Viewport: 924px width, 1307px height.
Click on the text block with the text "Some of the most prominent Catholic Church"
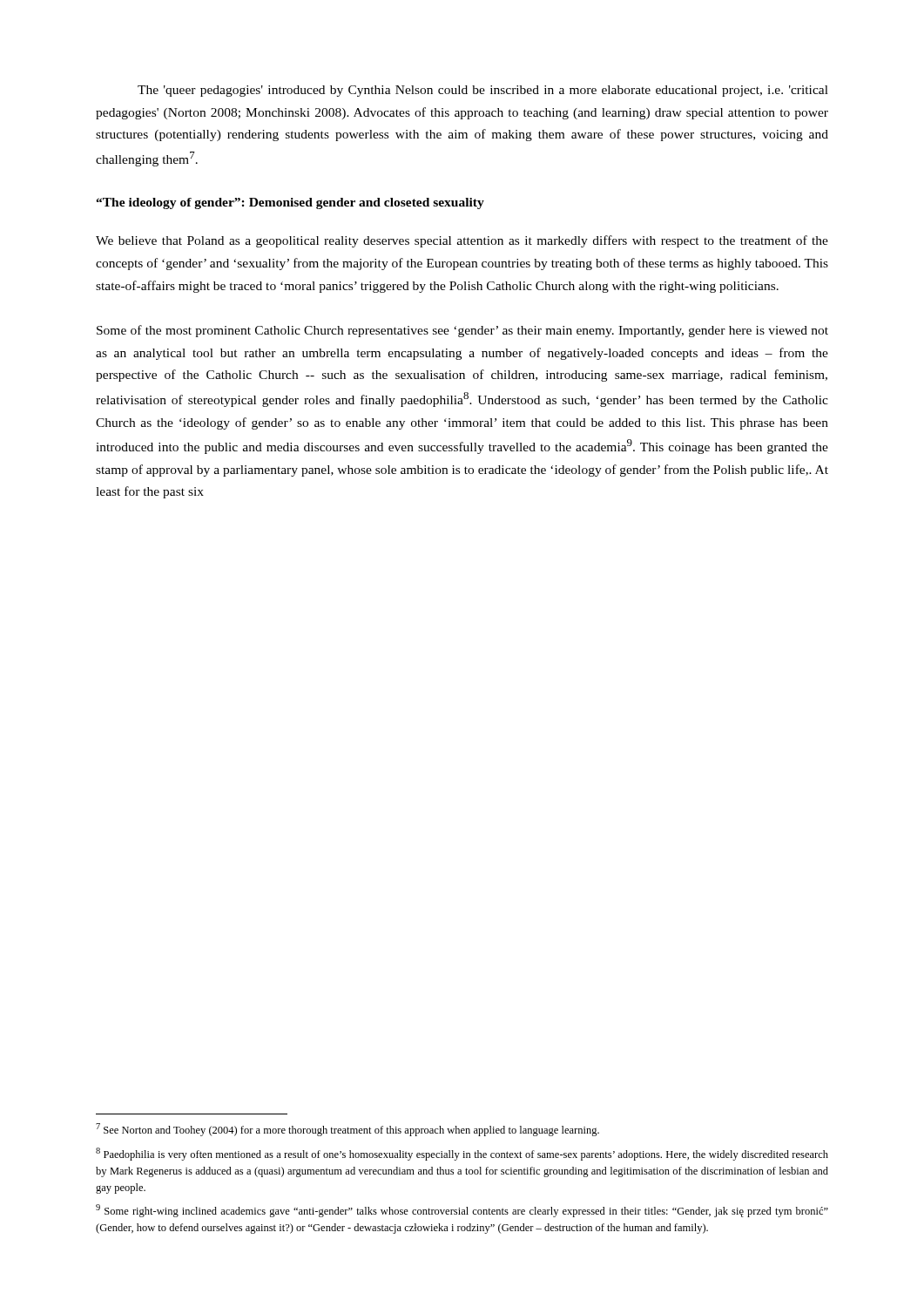coord(462,411)
